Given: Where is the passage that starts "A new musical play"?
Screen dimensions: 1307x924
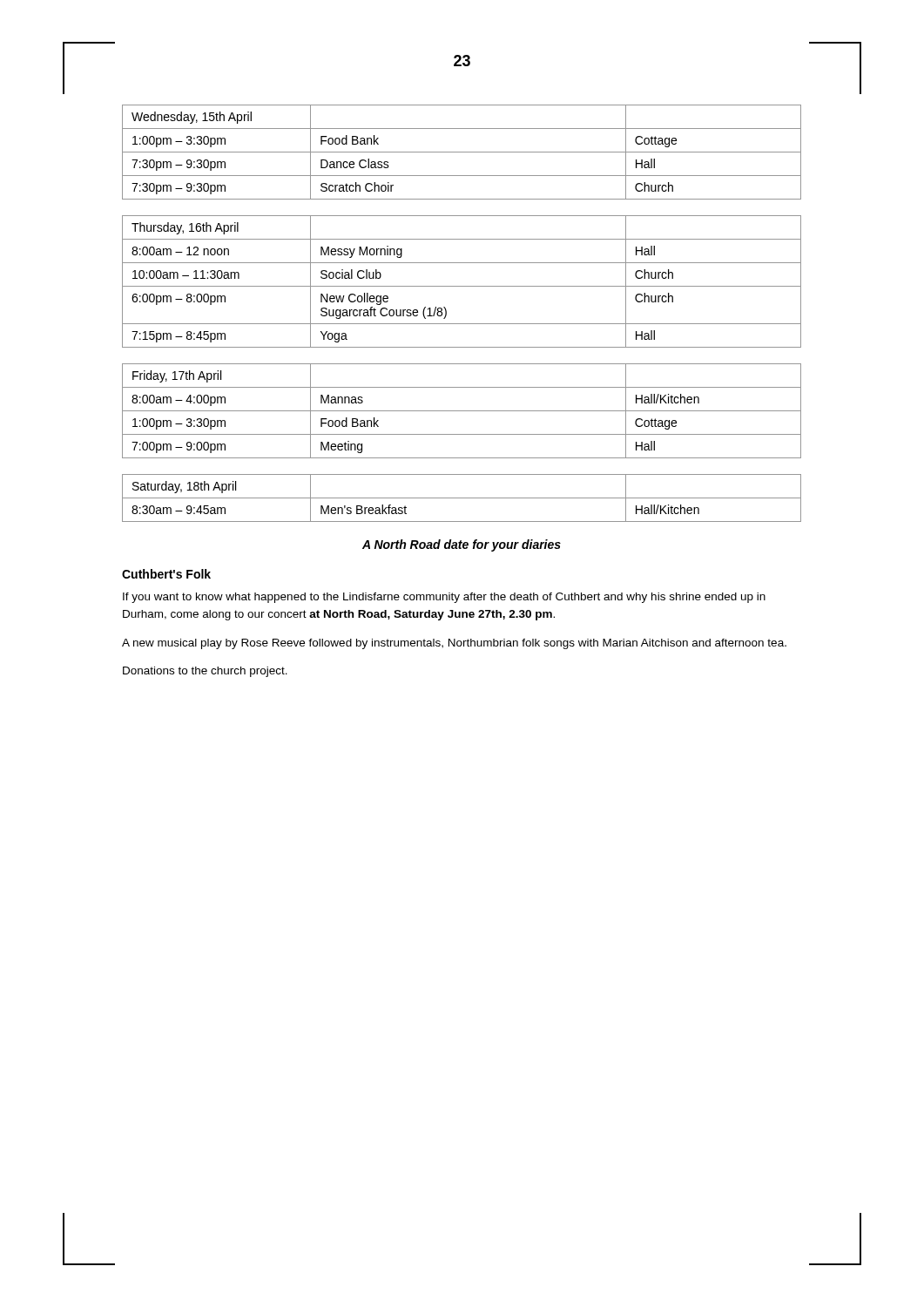Looking at the screenshot, I should point(455,642).
